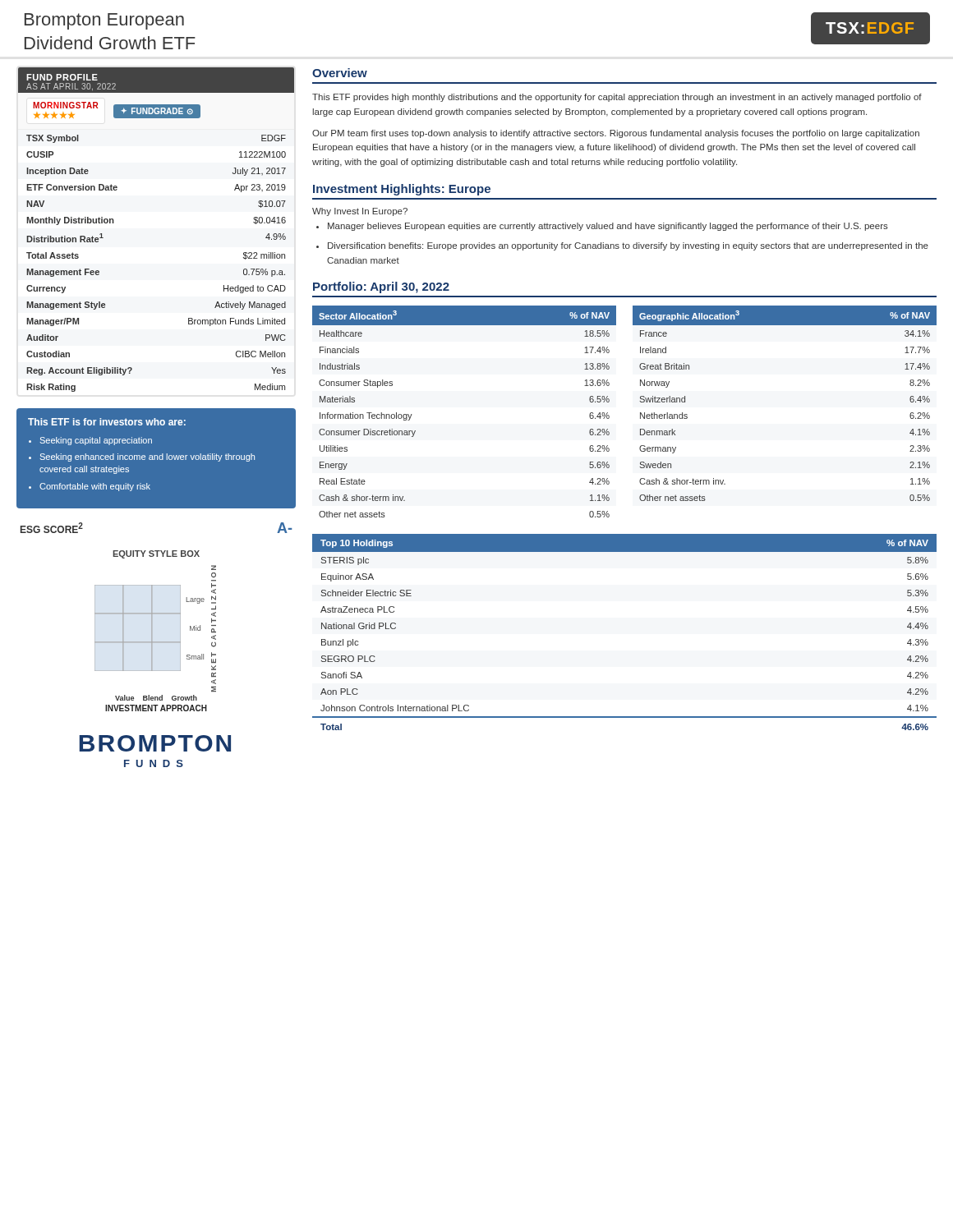Click on the table containing "National Grid PLC"
The width and height of the screenshot is (953, 1232).
point(624,635)
